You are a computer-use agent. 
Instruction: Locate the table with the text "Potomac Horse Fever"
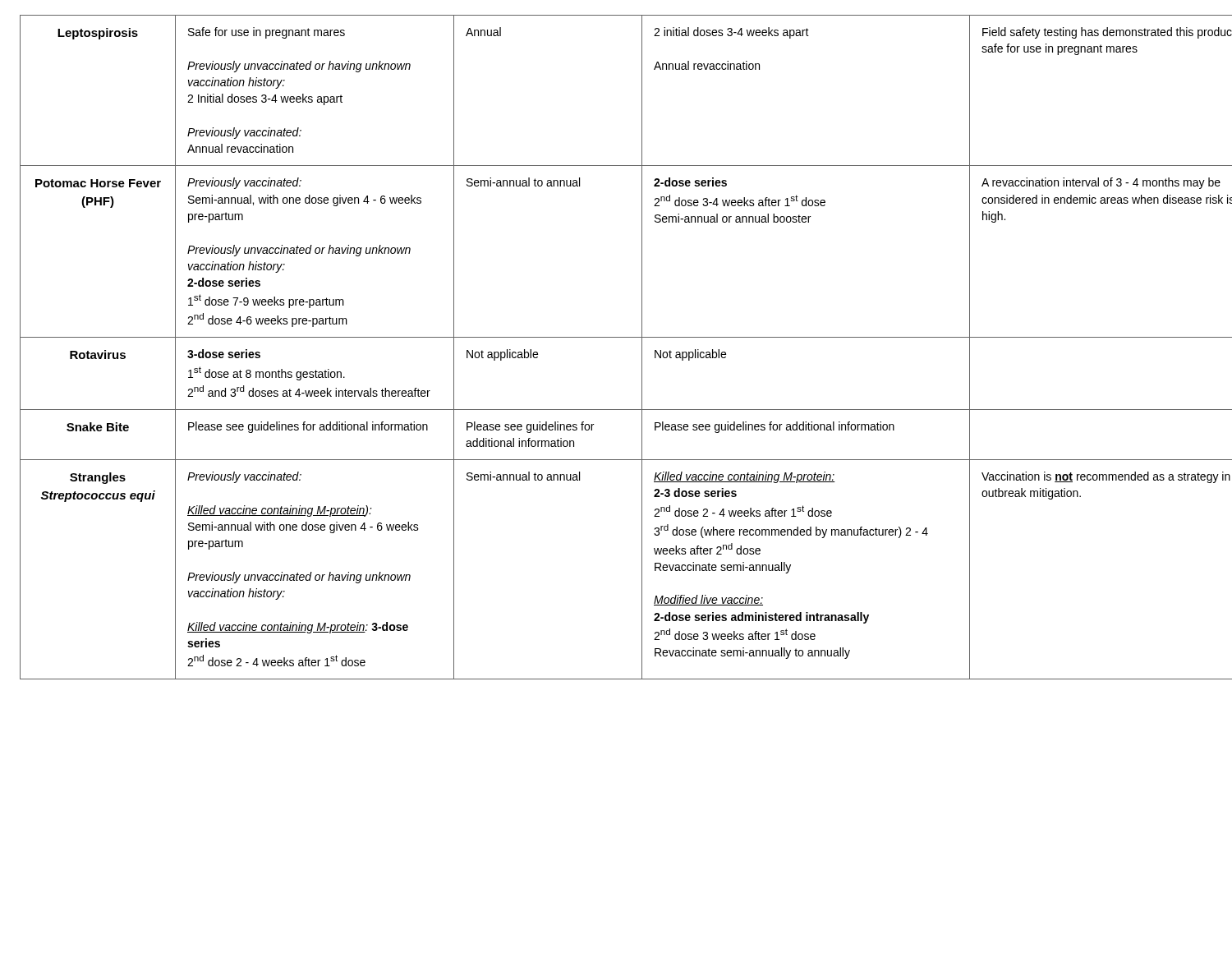tap(616, 476)
